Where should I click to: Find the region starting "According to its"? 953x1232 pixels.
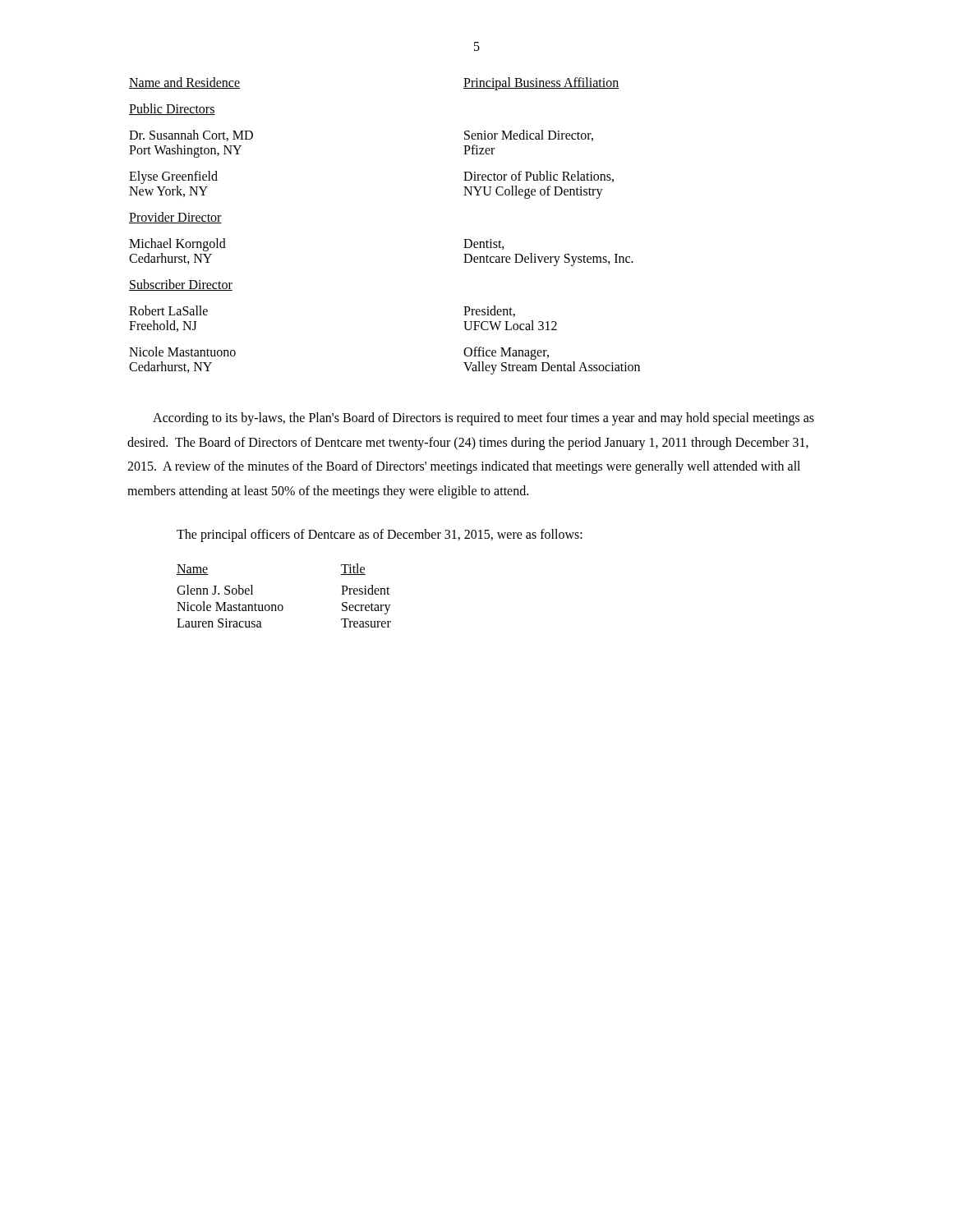coord(471,454)
